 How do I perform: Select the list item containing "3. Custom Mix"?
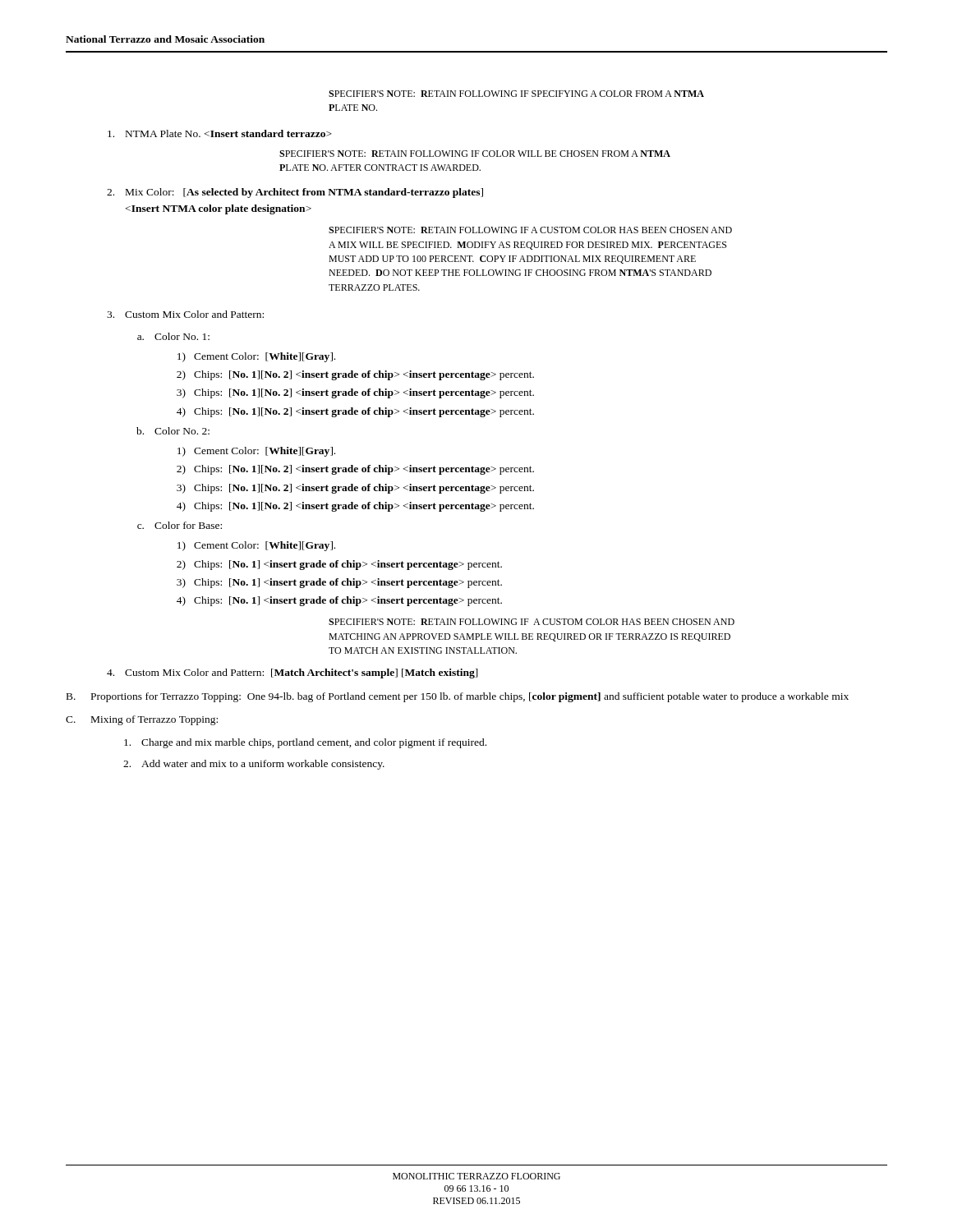173,315
